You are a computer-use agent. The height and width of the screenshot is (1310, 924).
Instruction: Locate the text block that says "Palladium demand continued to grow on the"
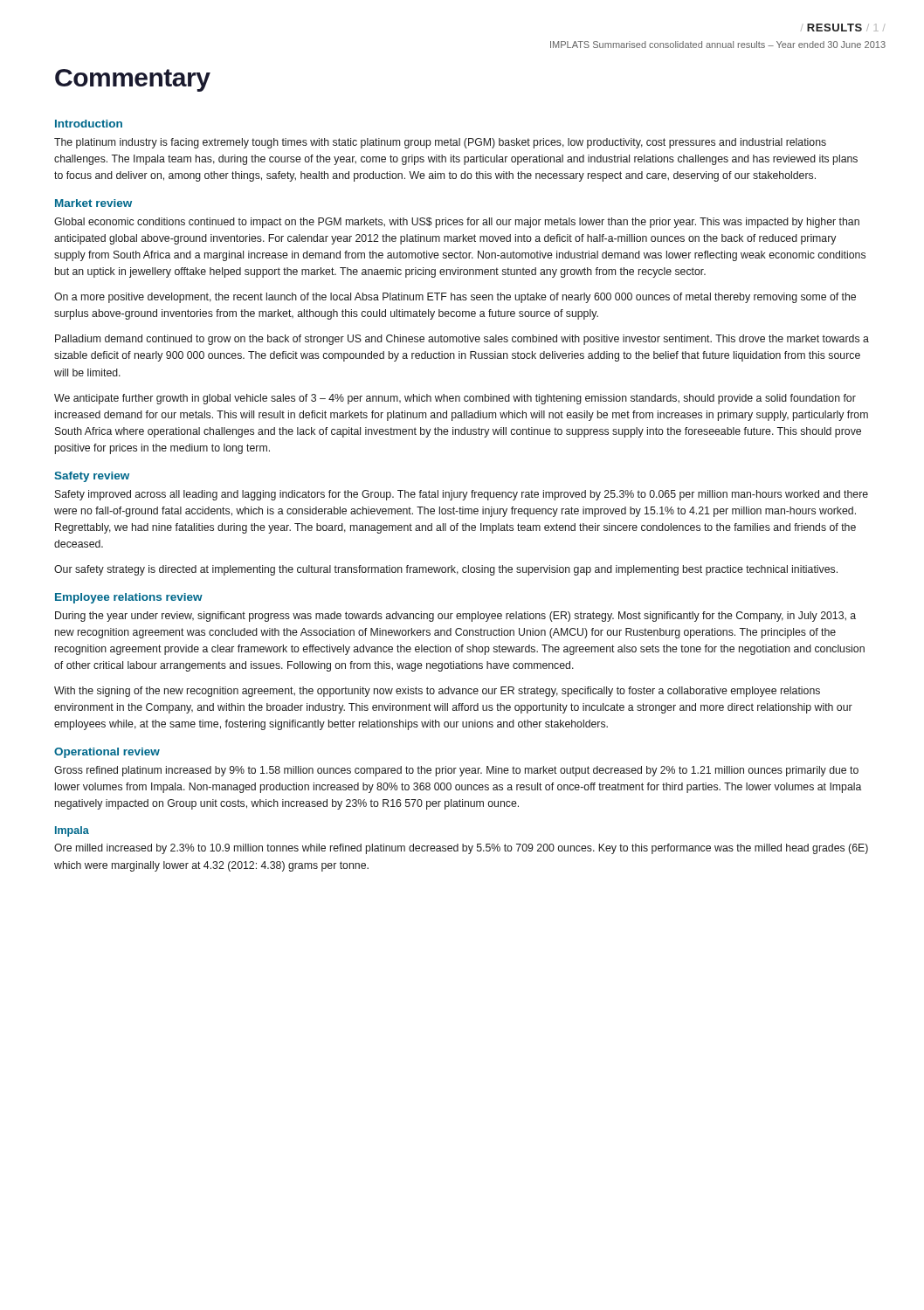tap(462, 356)
